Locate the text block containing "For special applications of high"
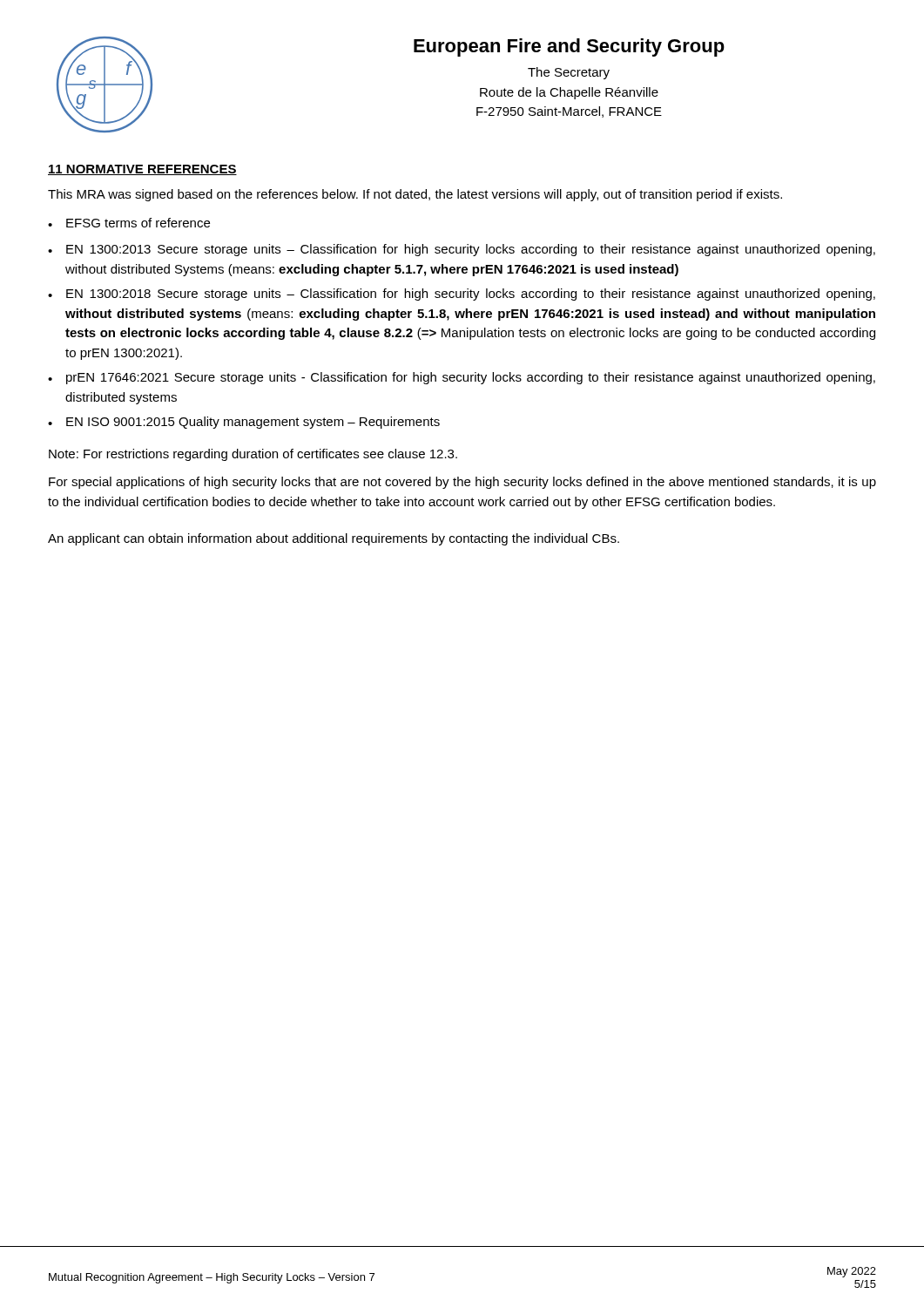 [462, 491]
